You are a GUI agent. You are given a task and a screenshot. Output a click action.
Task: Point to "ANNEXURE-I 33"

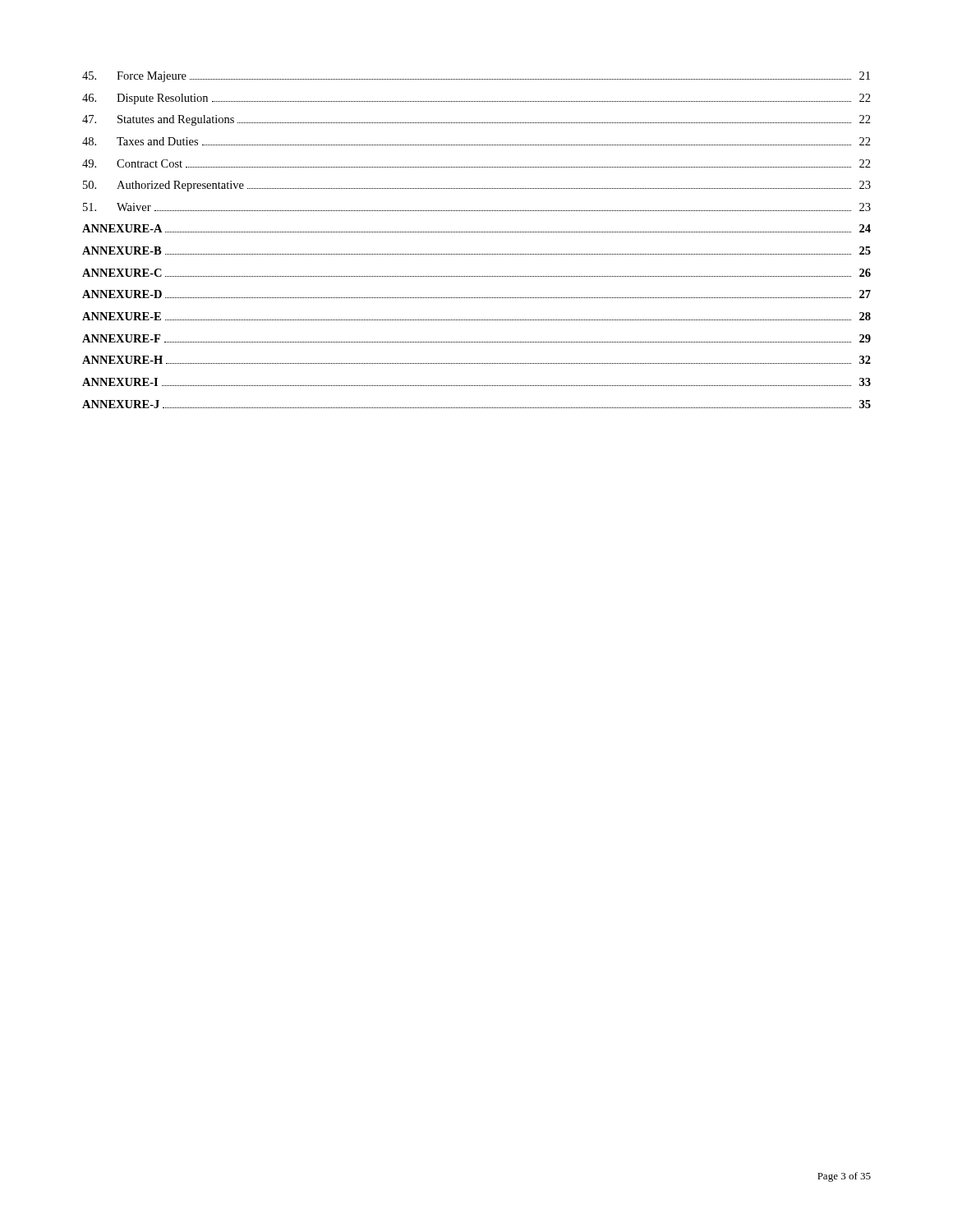click(x=476, y=382)
